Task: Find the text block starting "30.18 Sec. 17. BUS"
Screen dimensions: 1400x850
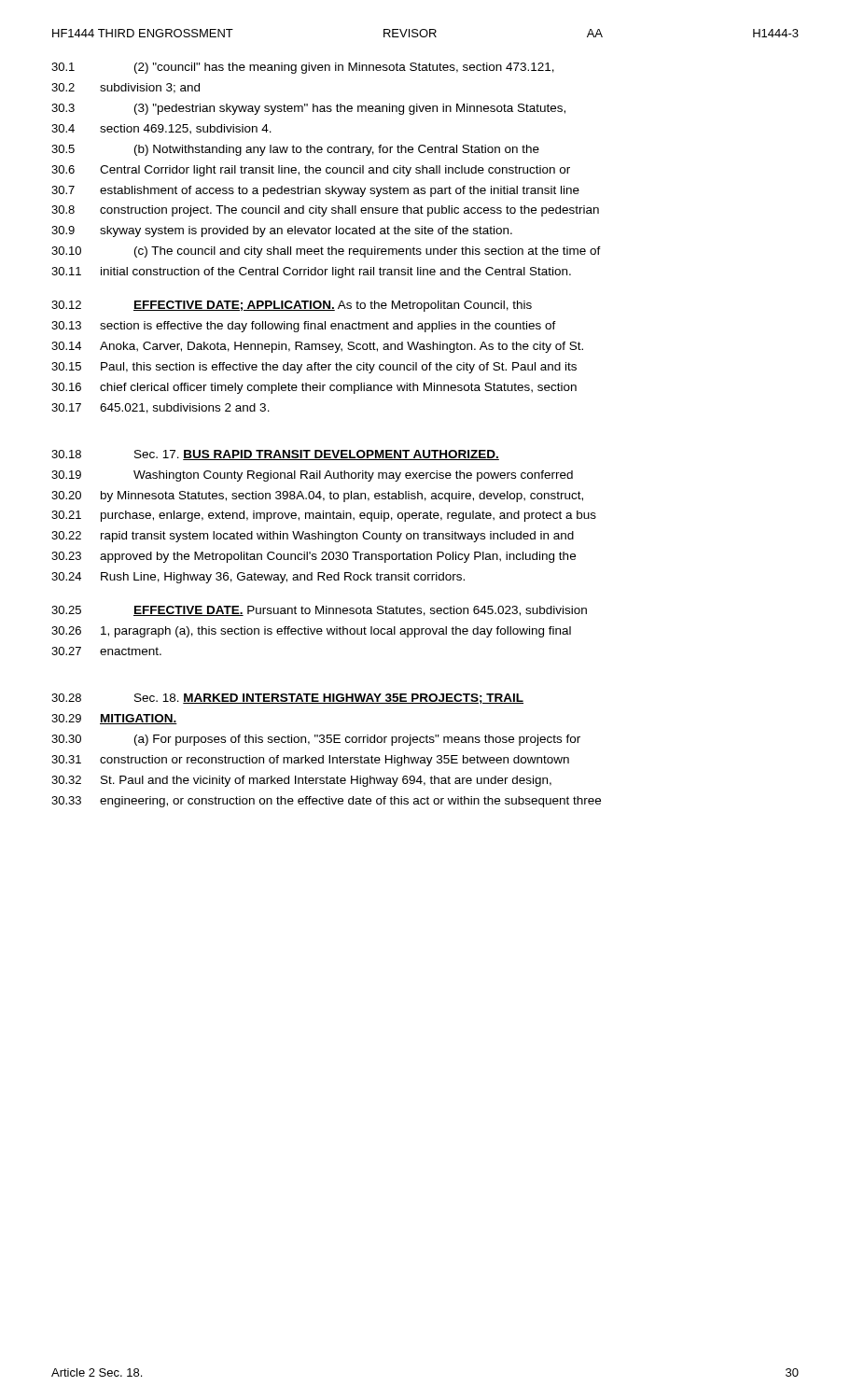Action: point(425,455)
